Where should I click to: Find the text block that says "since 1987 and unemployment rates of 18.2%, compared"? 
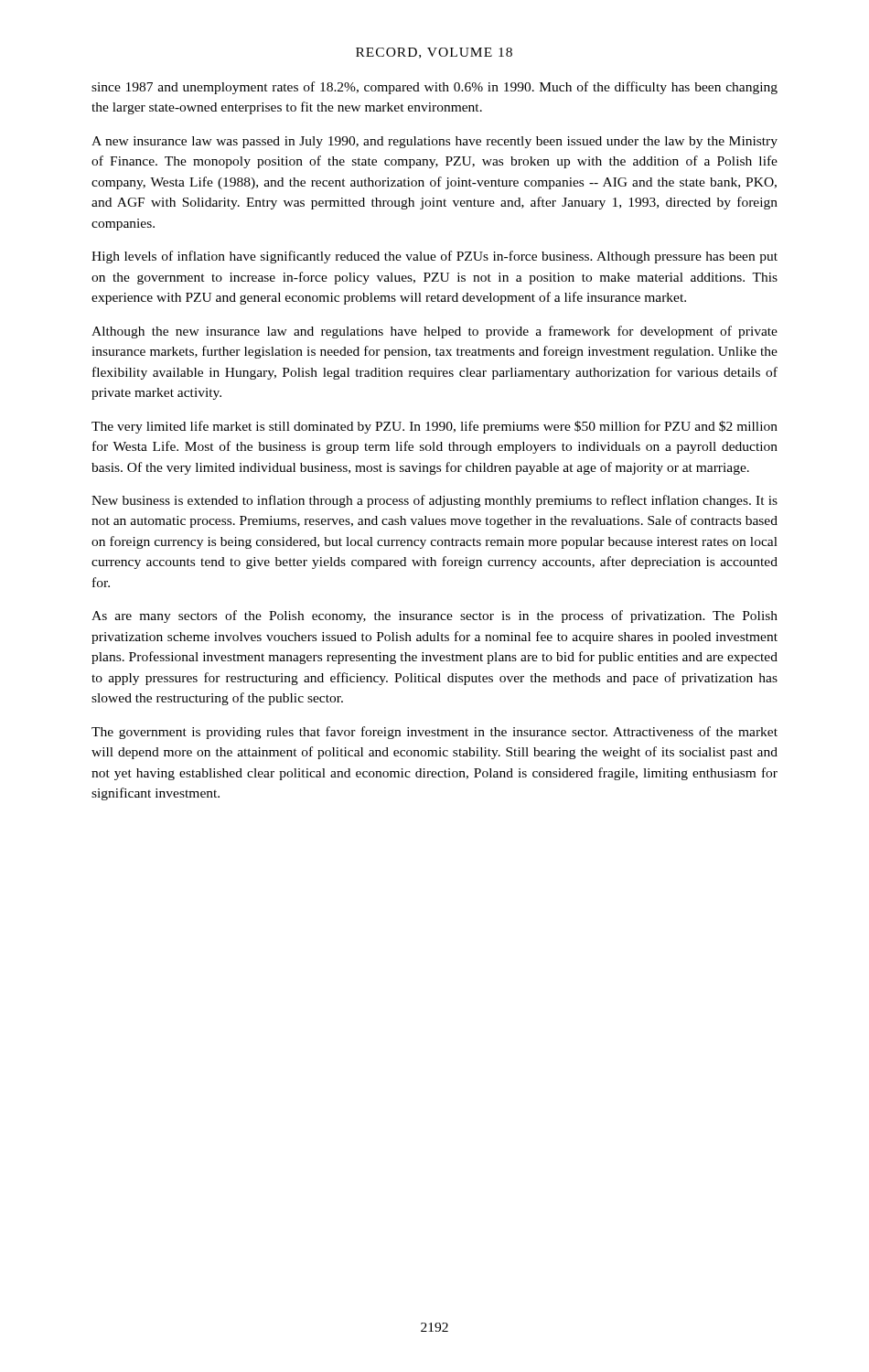coord(434,97)
